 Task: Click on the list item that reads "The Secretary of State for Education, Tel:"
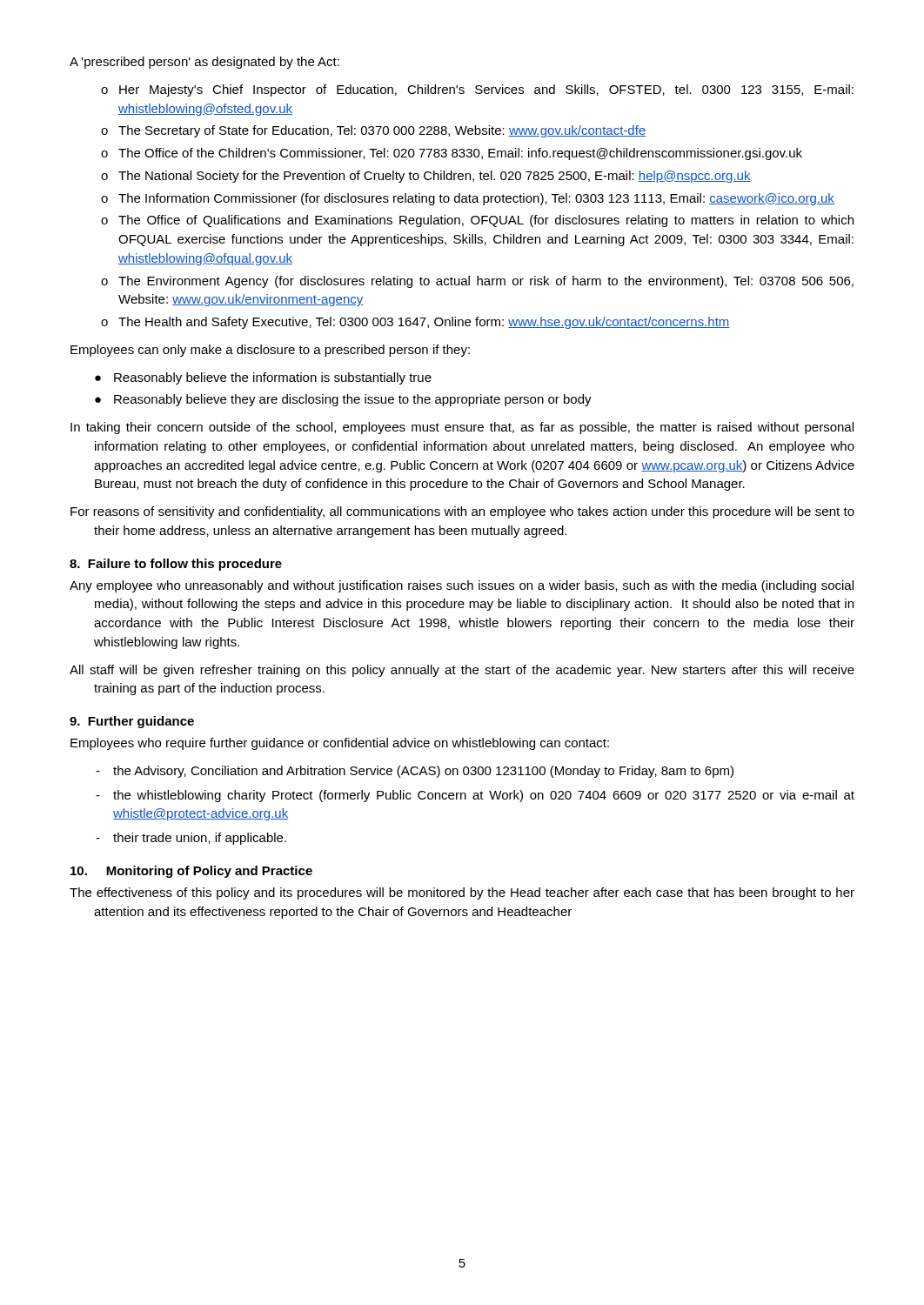382,130
